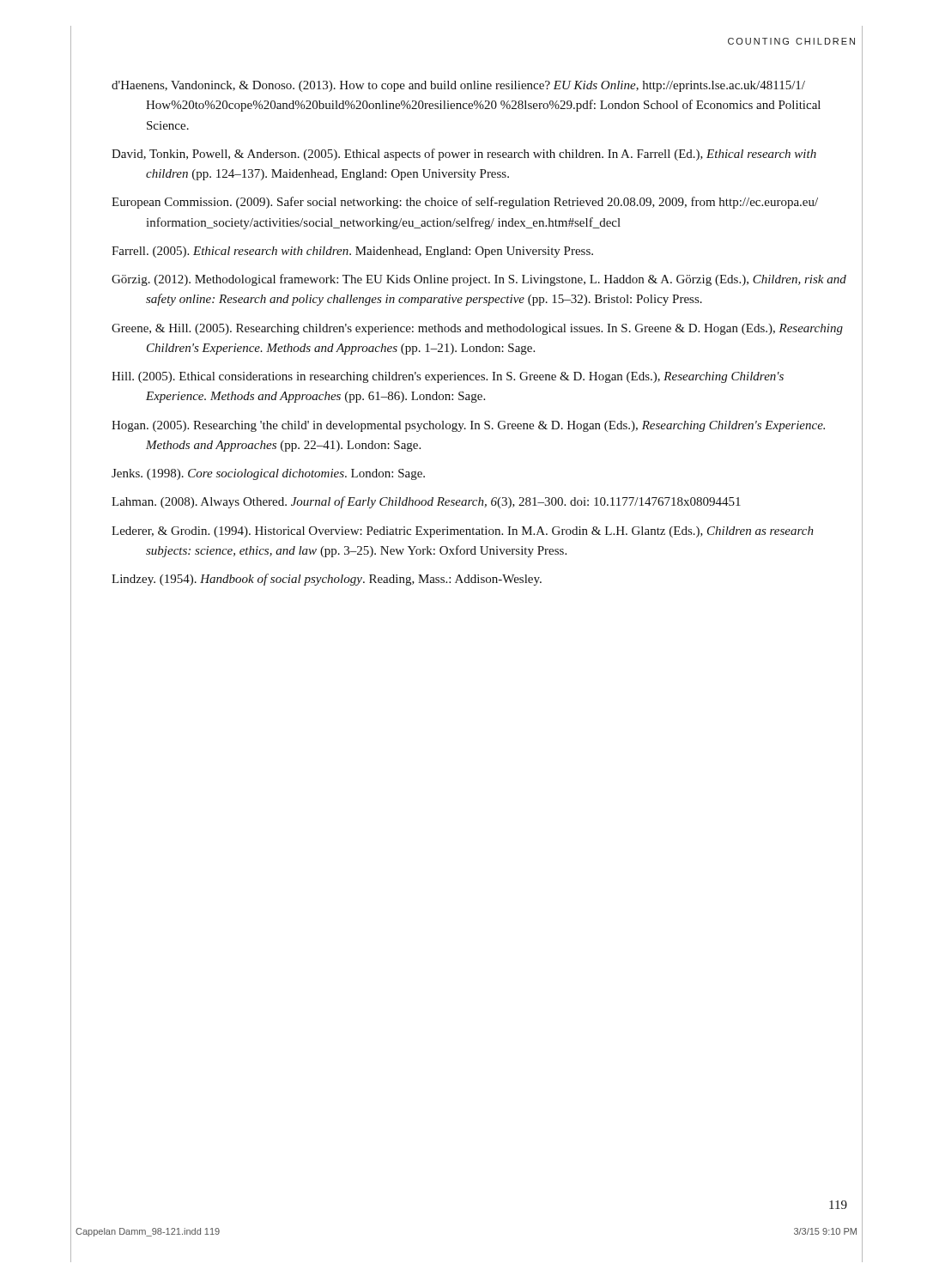The width and height of the screenshot is (933, 1288).
Task: Locate the text block starting "Hill. (2005). Ethical considerations"
Action: pos(448,386)
